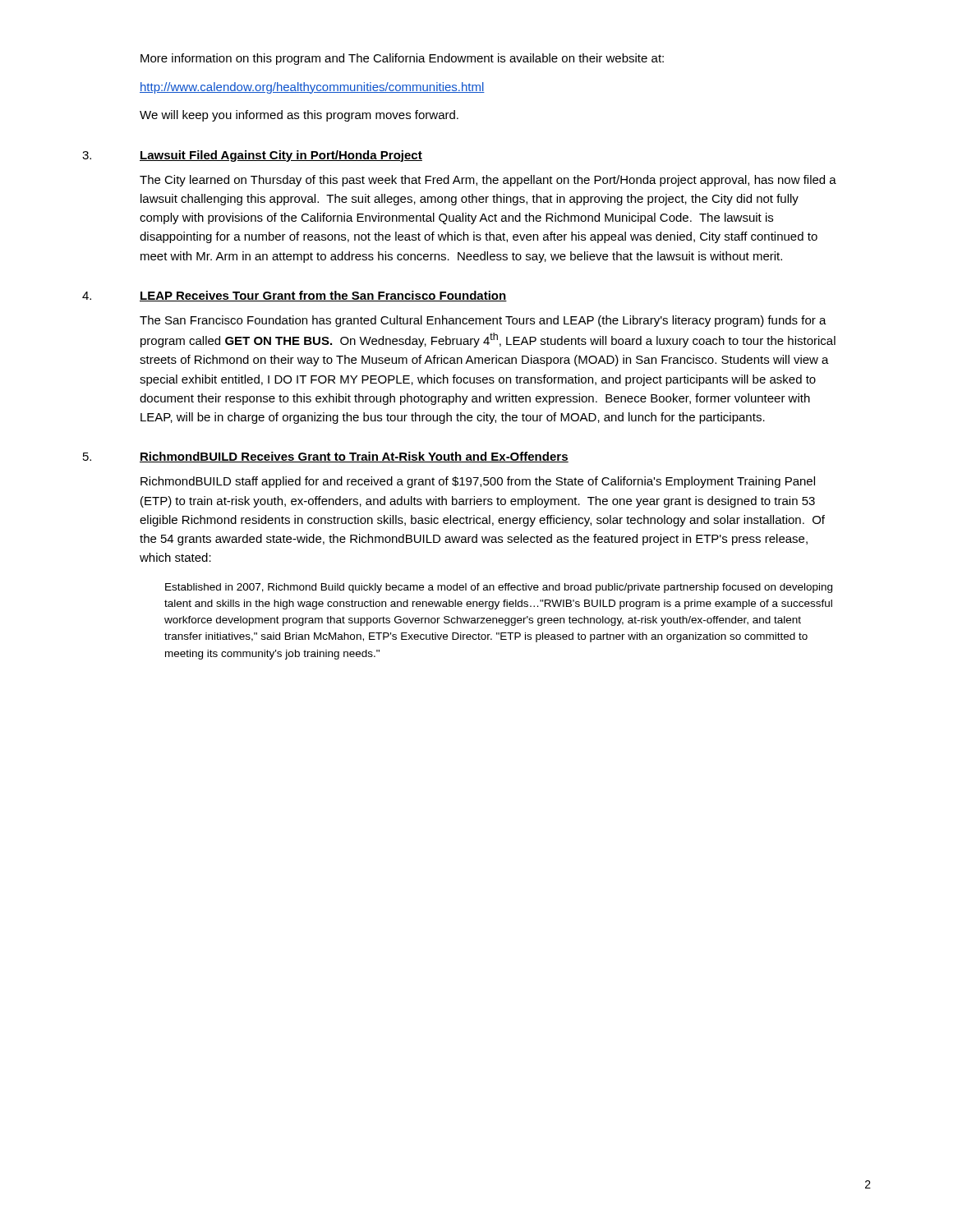Locate the element starting "LEAP Receives Tour"
Viewport: 953px width, 1232px height.
(323, 295)
